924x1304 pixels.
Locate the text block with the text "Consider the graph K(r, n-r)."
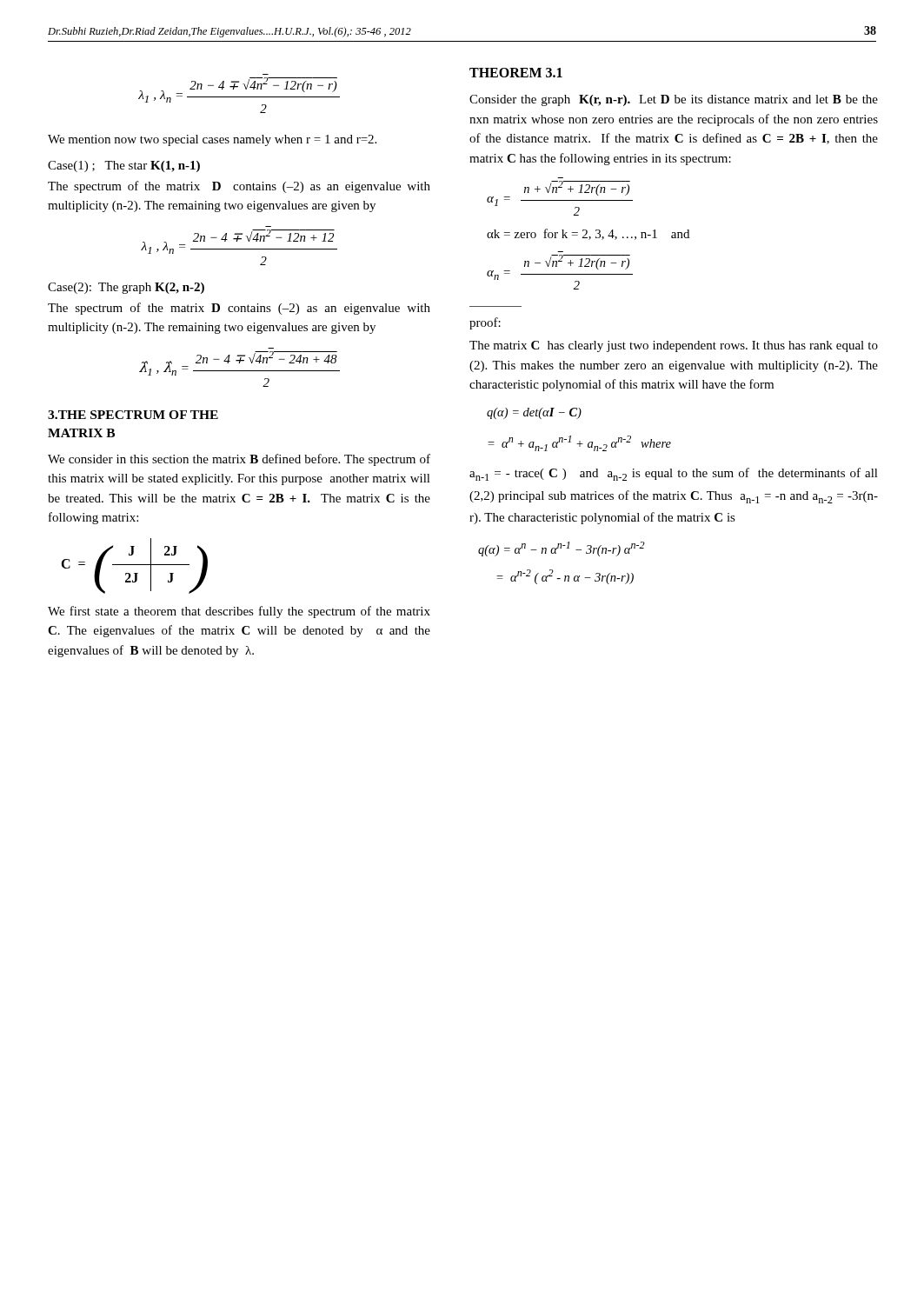point(674,129)
